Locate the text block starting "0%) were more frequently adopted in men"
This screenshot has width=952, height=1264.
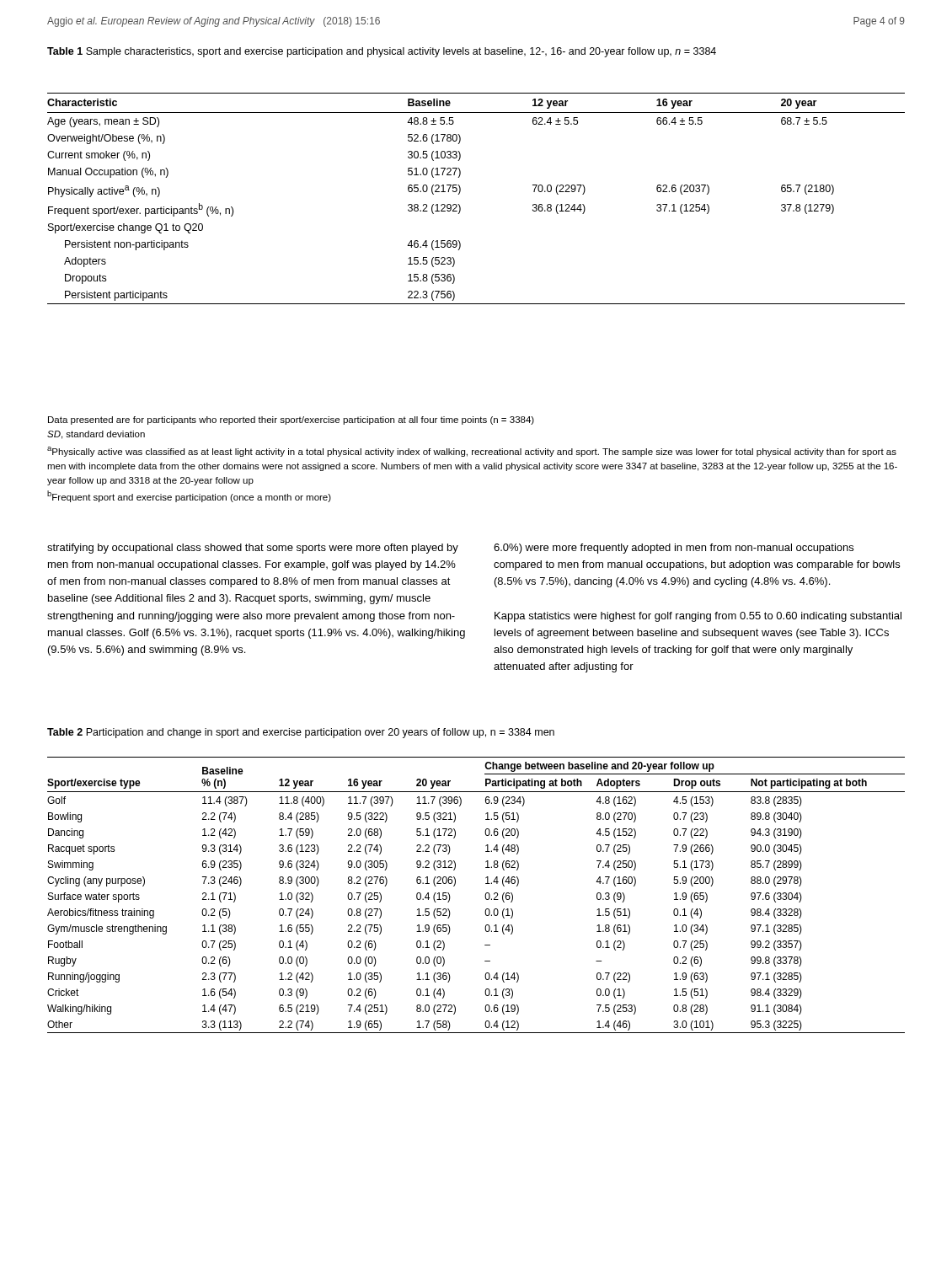click(x=698, y=607)
